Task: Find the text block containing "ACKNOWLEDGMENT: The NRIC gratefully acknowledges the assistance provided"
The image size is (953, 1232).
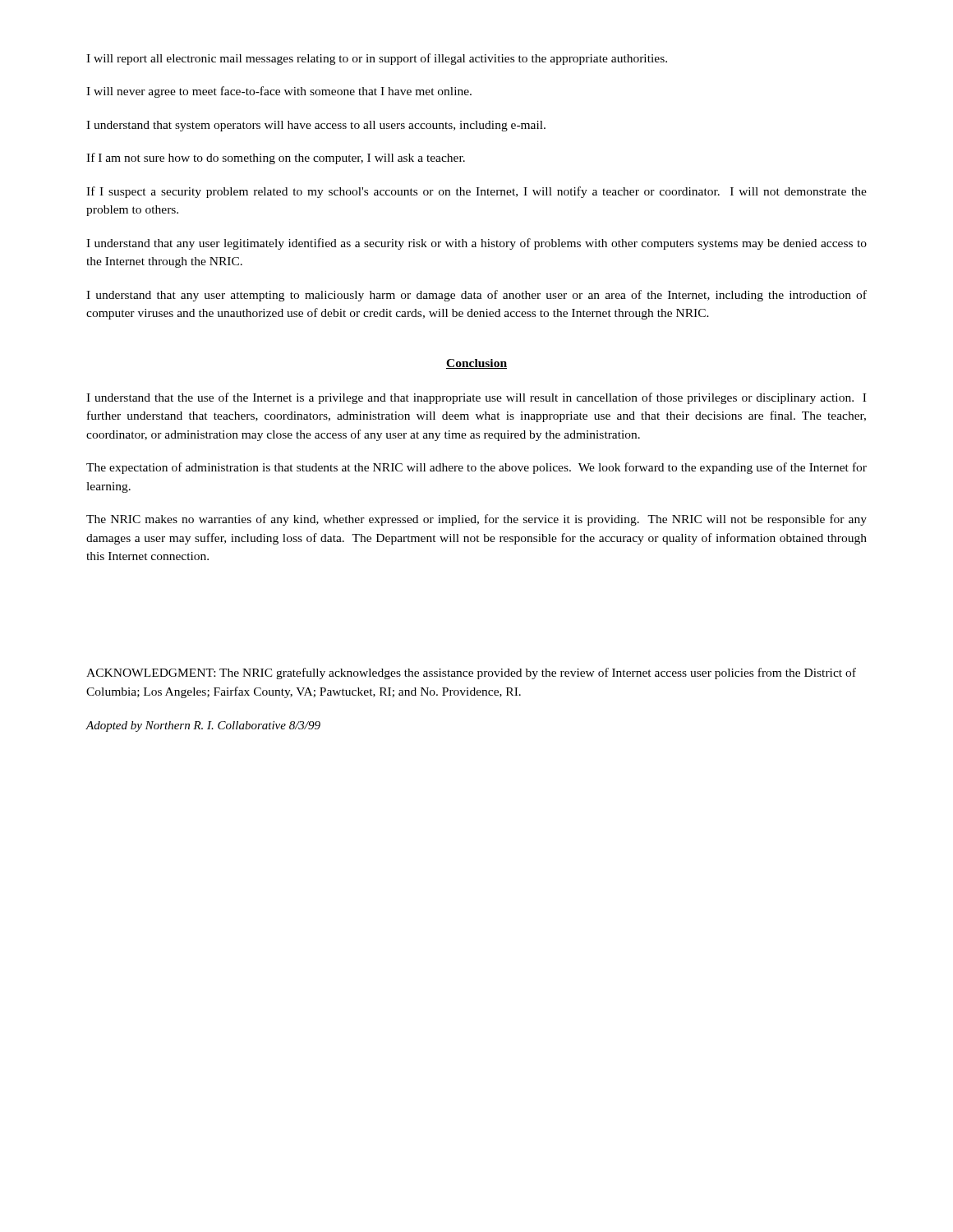Action: point(471,682)
